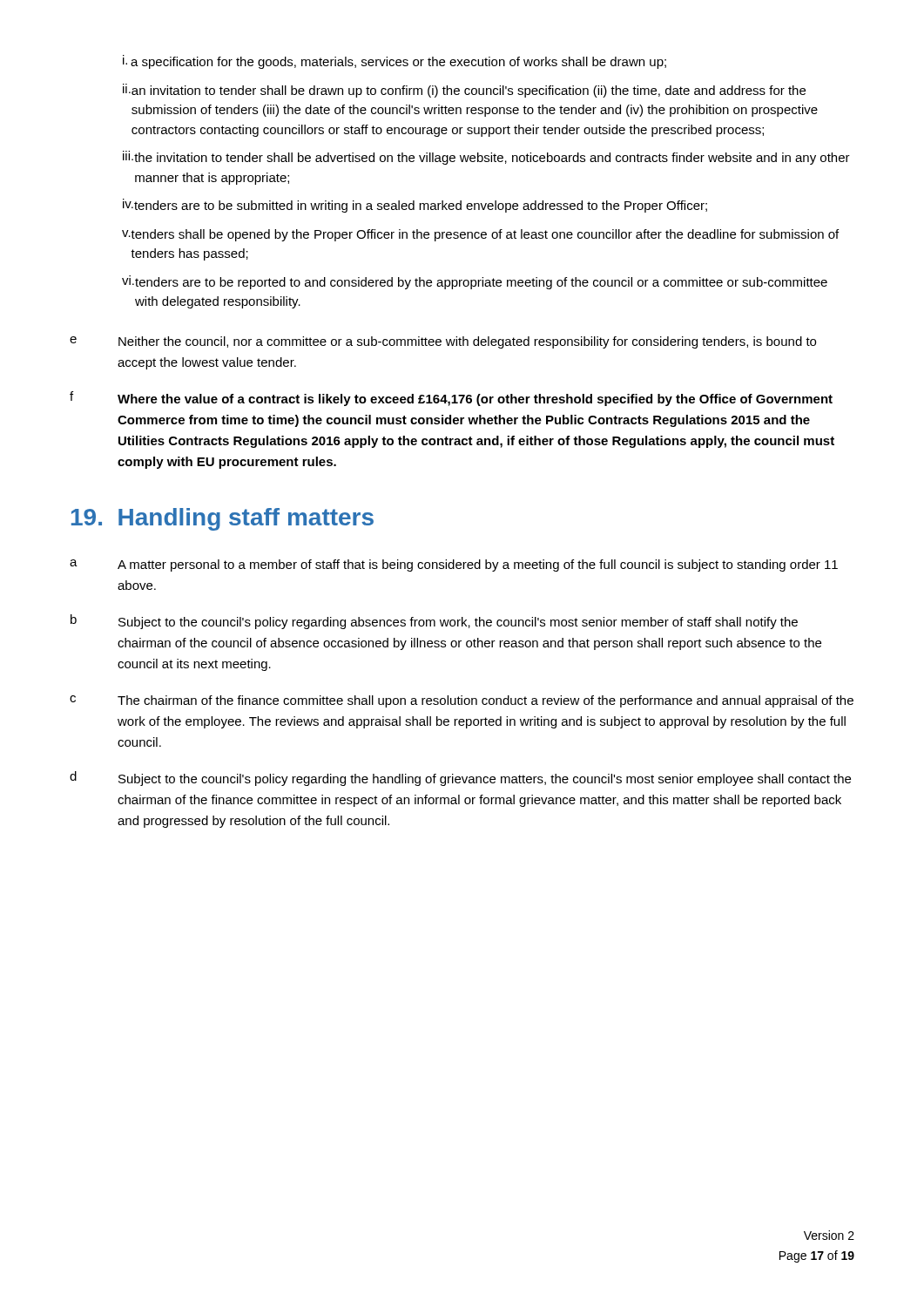This screenshot has width=924, height=1307.
Task: Click the passage that begins "i. a specification for"
Action: 462,62
